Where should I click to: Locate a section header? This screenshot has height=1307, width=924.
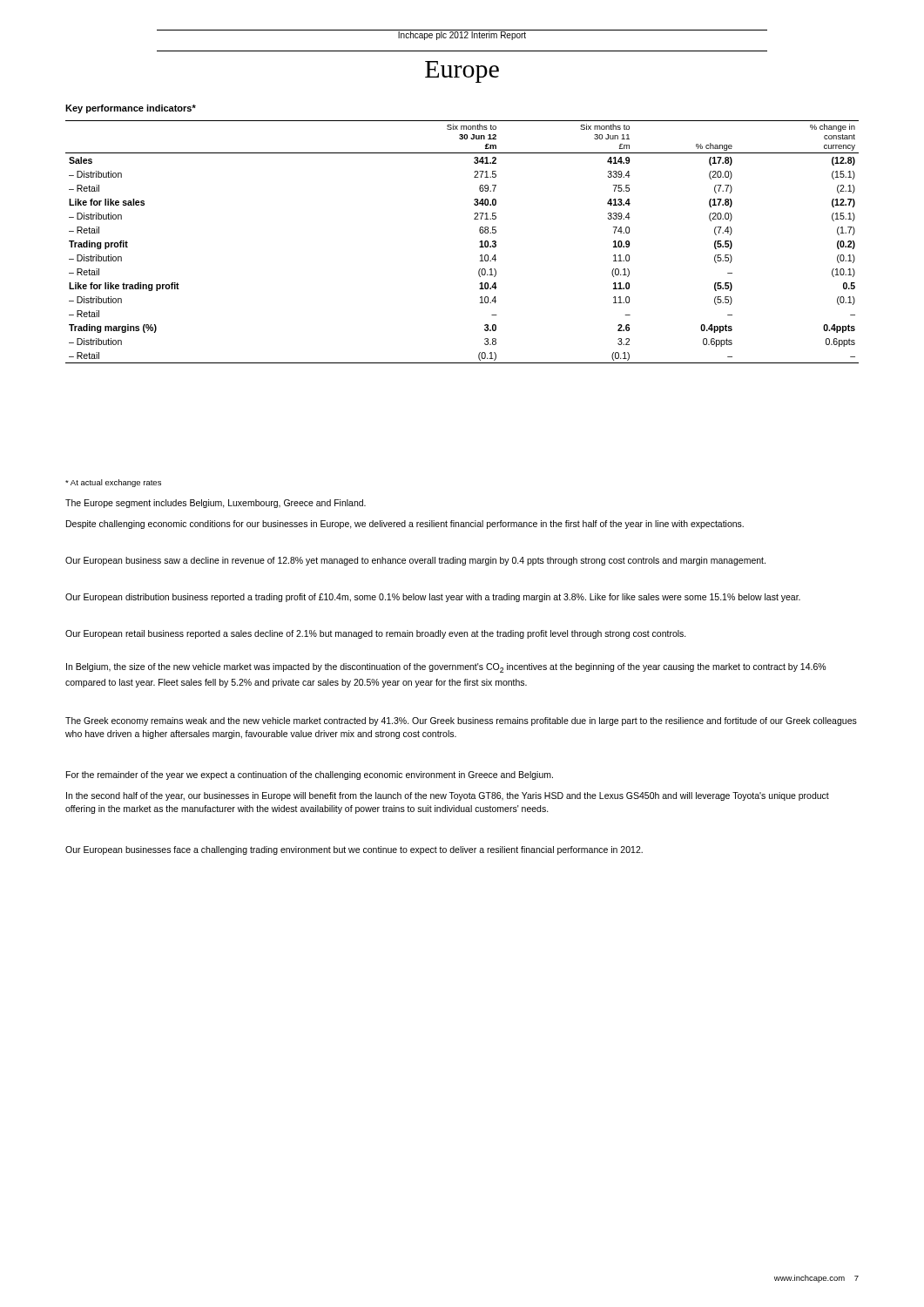[x=131, y=108]
